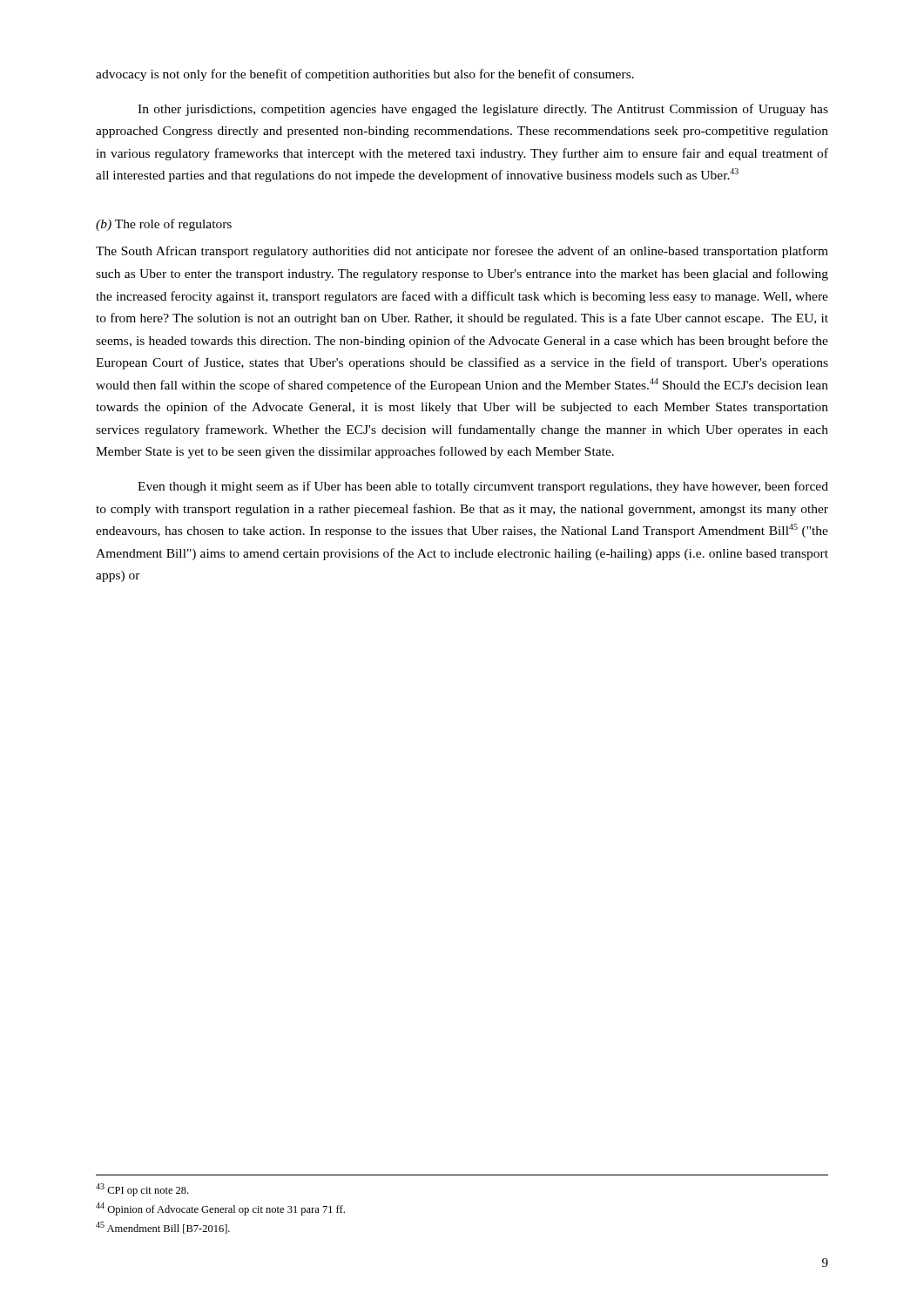The height and width of the screenshot is (1307, 924).
Task: Click on the footnote that reads "44 Opinion of"
Action: click(221, 1208)
